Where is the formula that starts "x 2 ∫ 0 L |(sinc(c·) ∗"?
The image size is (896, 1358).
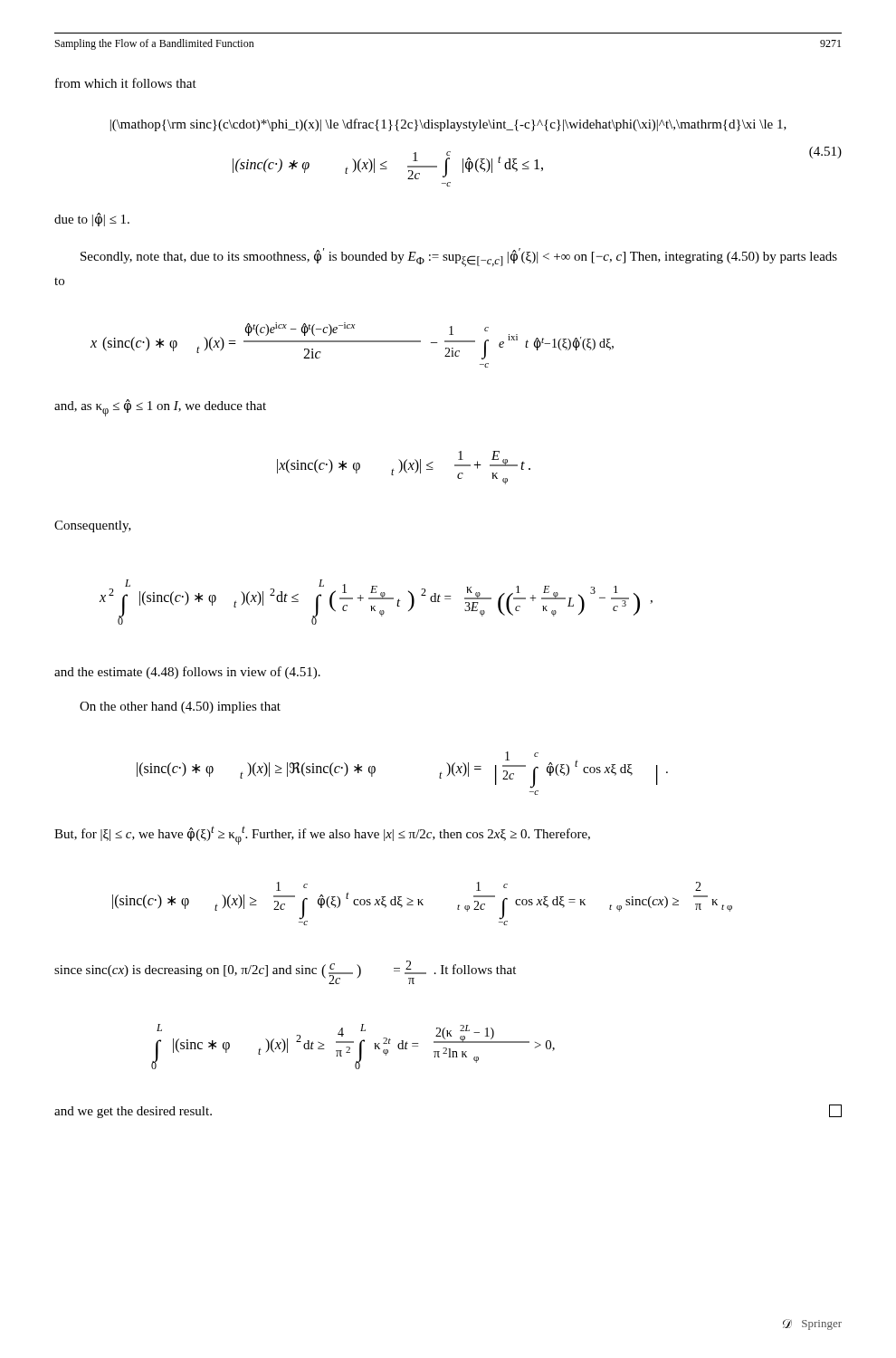tap(448, 602)
